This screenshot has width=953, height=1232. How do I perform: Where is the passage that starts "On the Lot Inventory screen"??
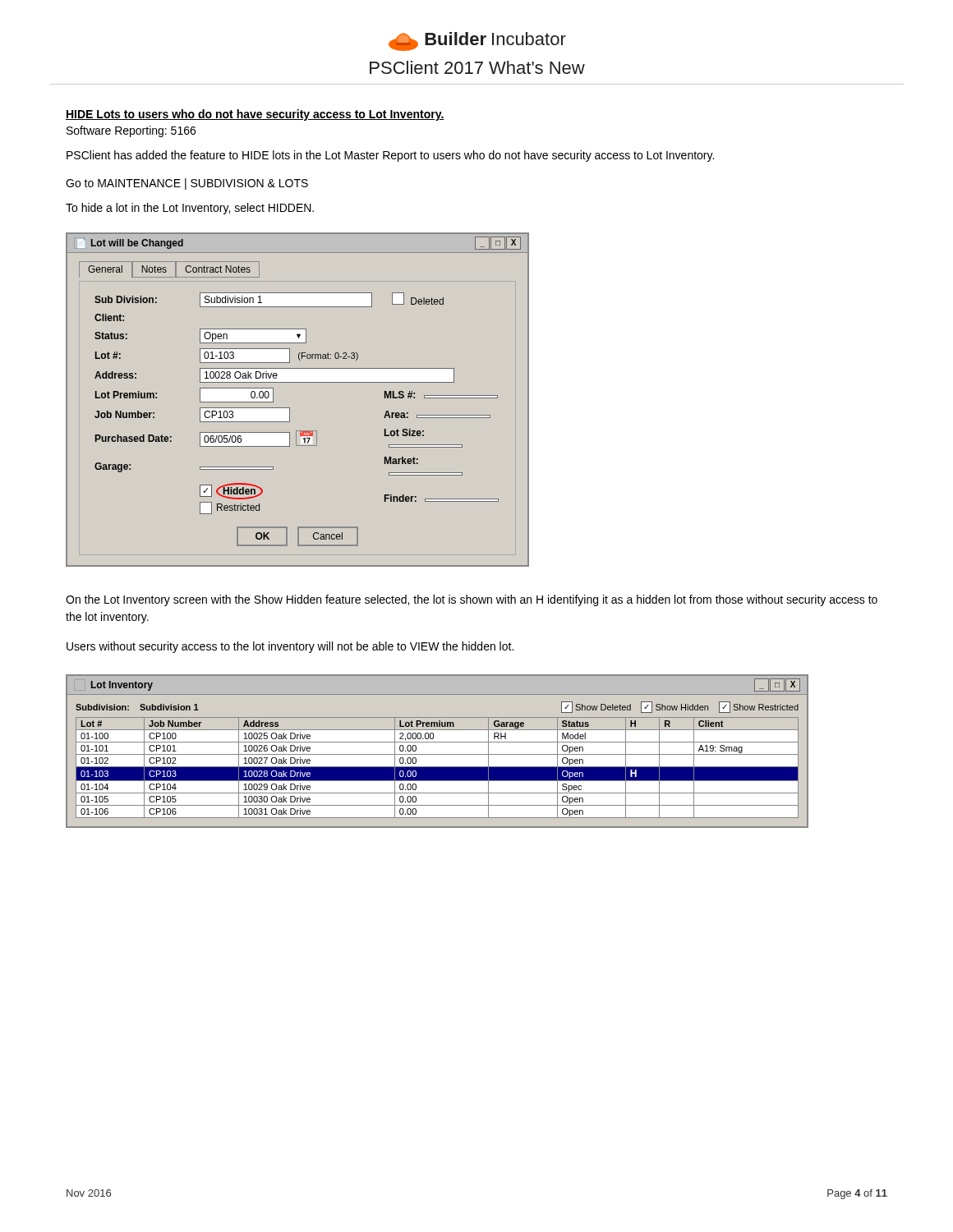[472, 608]
